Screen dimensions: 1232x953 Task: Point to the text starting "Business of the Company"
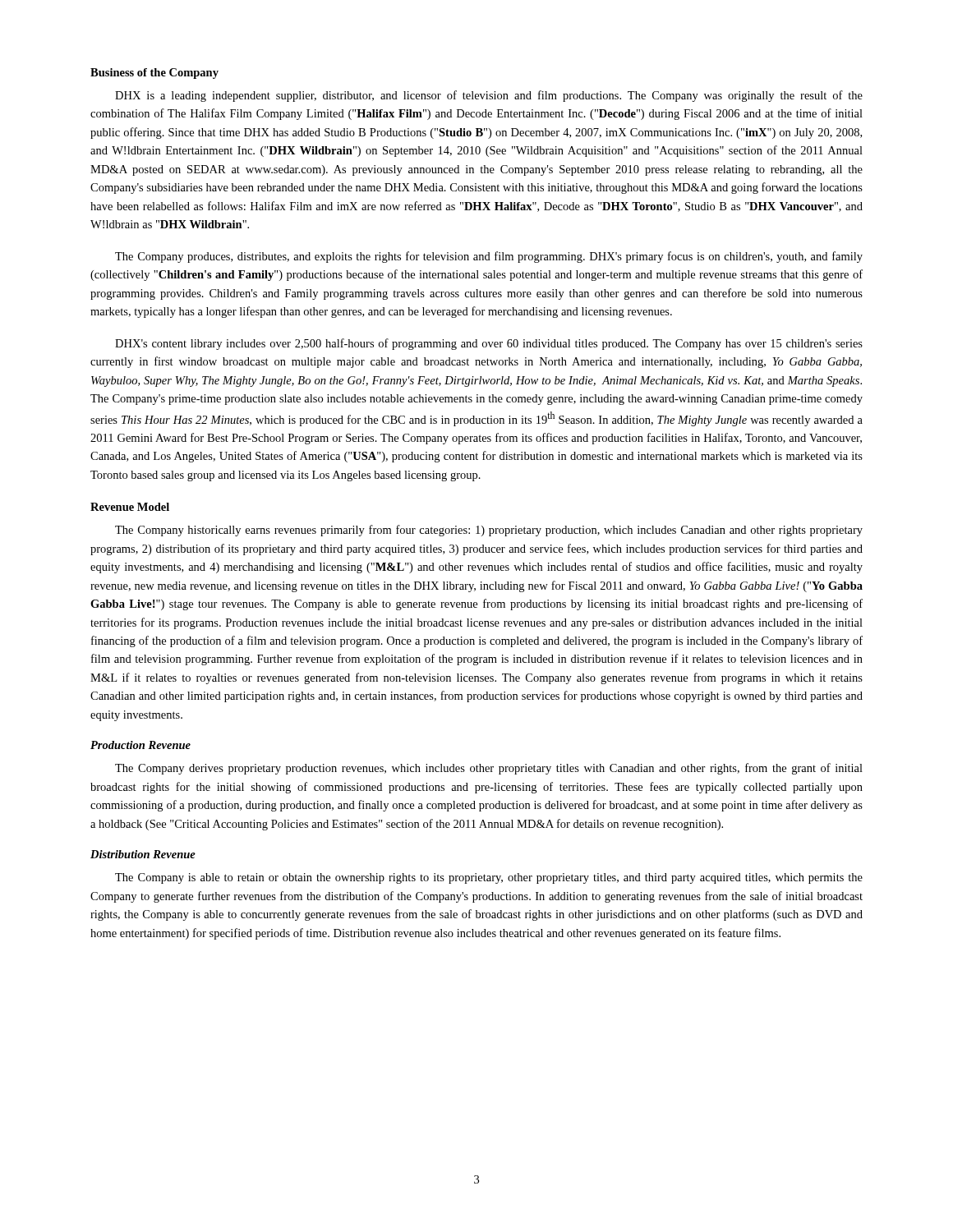point(154,72)
